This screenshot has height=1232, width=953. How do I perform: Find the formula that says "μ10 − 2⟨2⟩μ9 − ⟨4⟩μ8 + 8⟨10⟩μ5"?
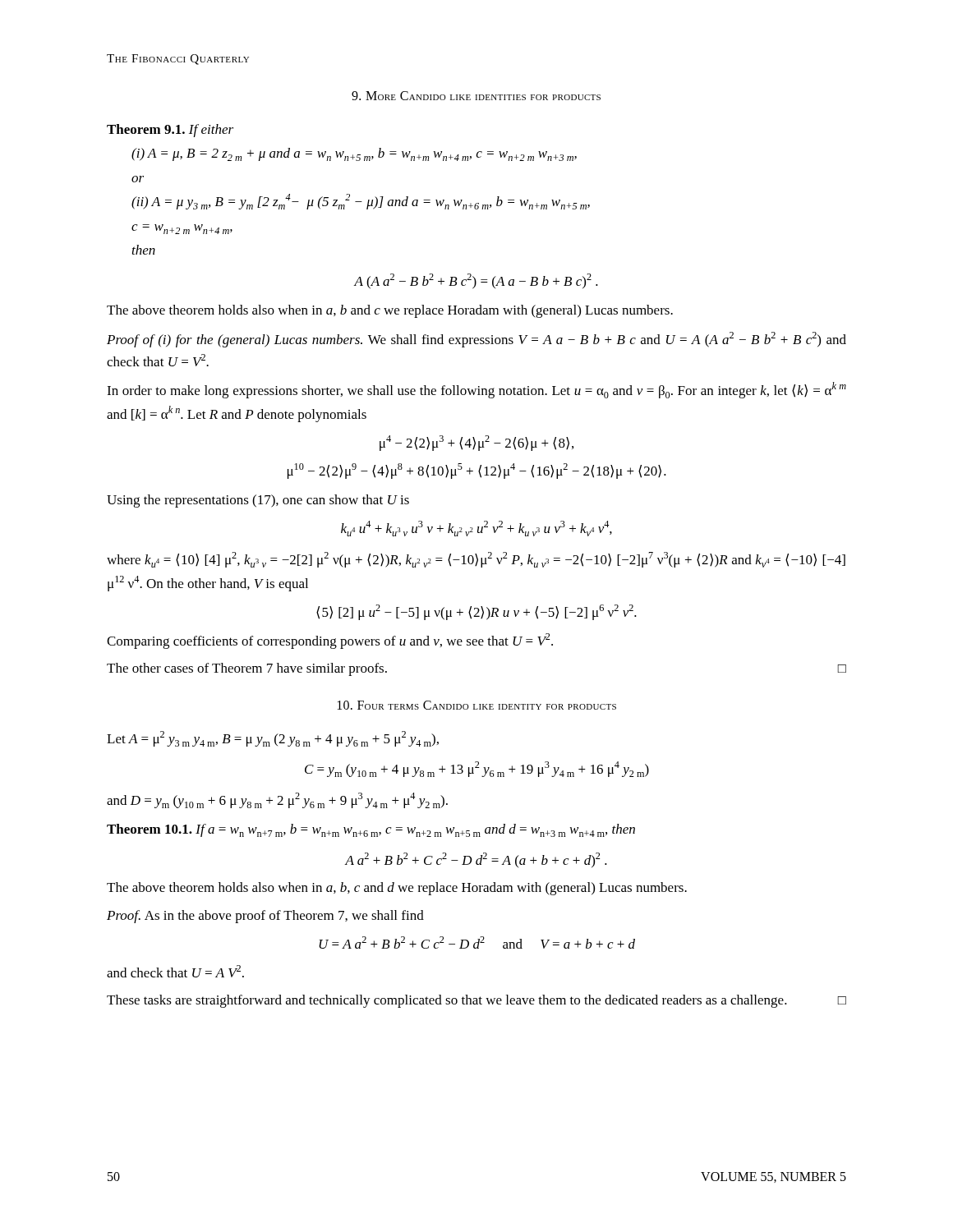476,469
